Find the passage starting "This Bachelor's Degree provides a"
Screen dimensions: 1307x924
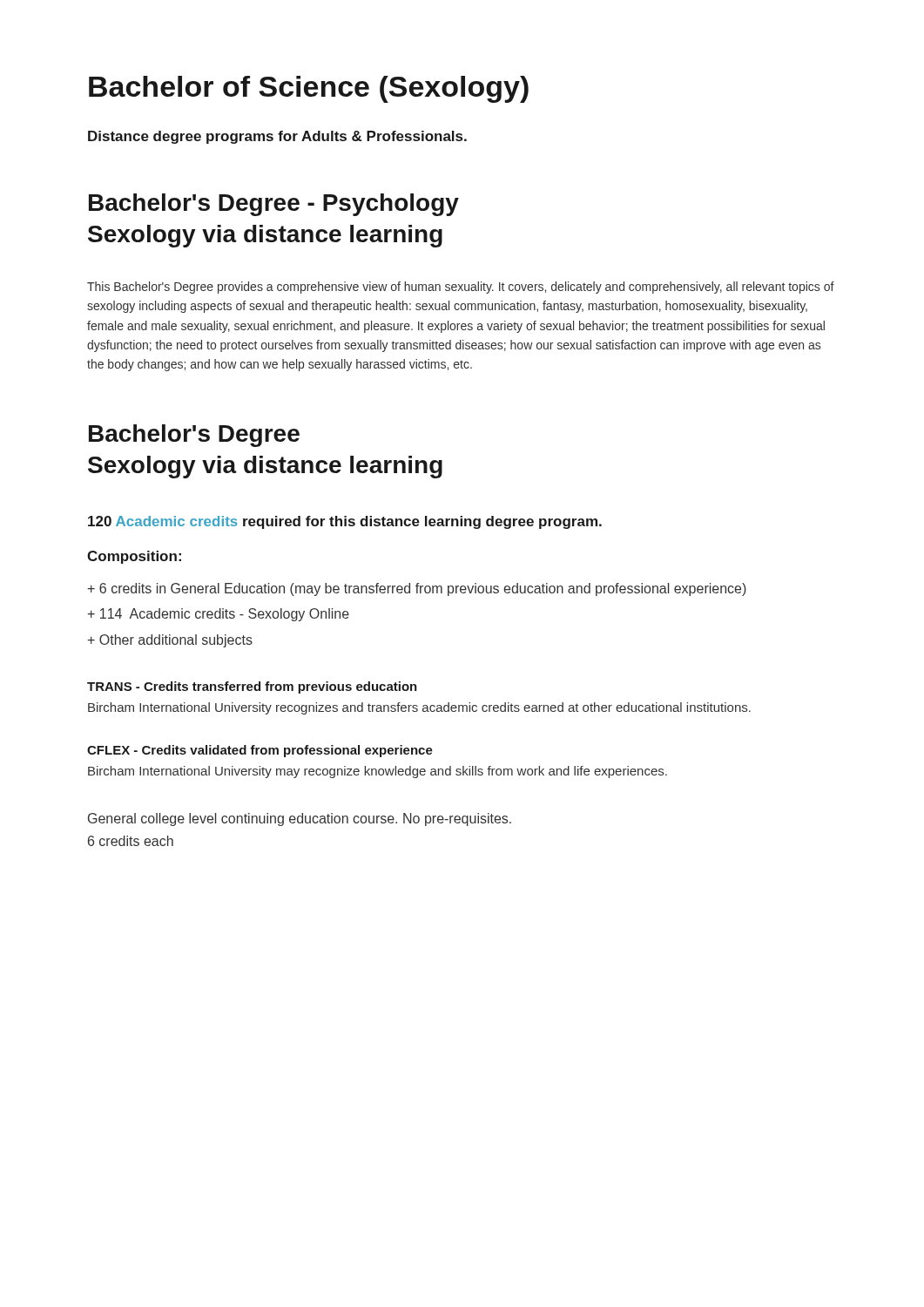pos(462,326)
